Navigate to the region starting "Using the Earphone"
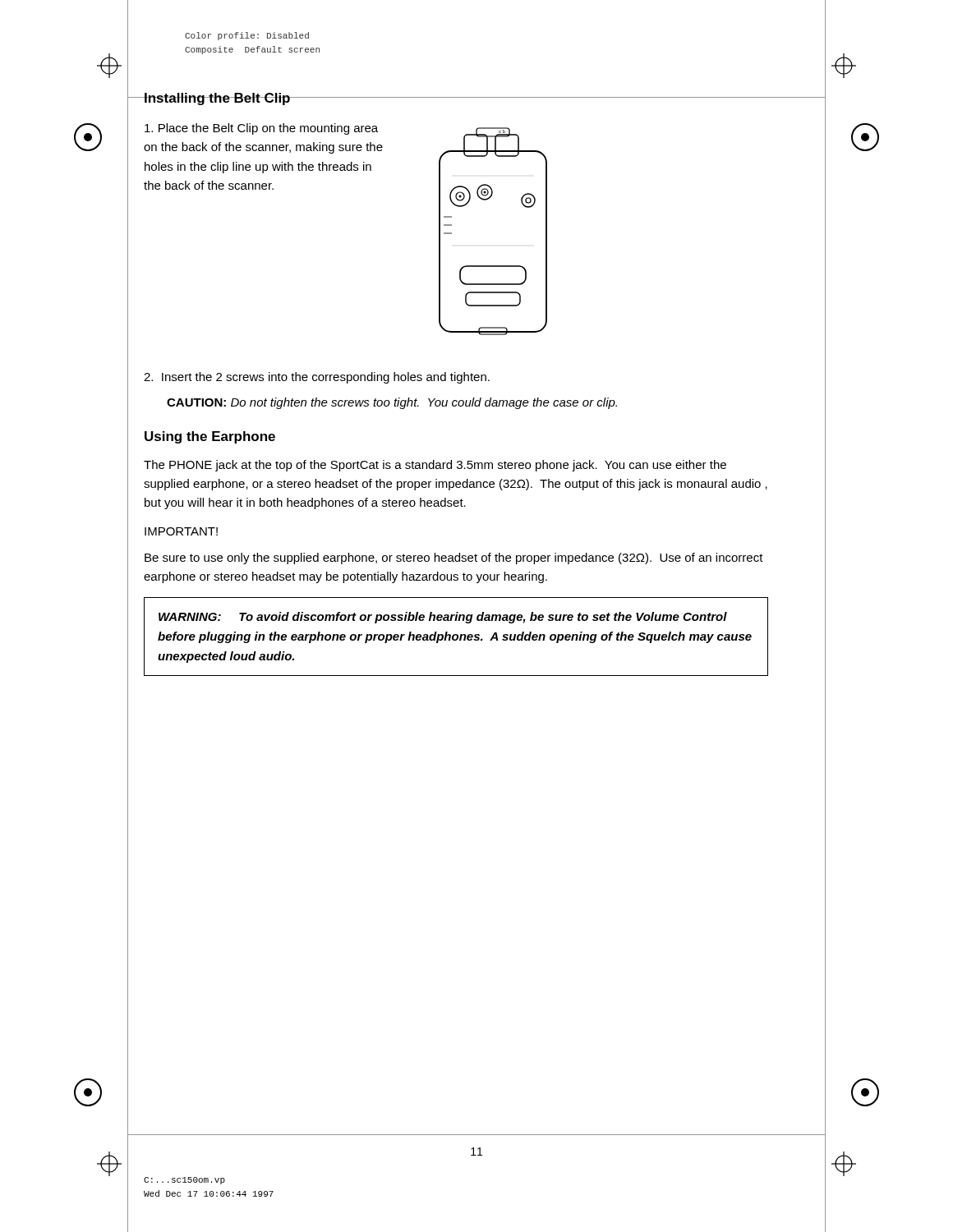 point(210,436)
